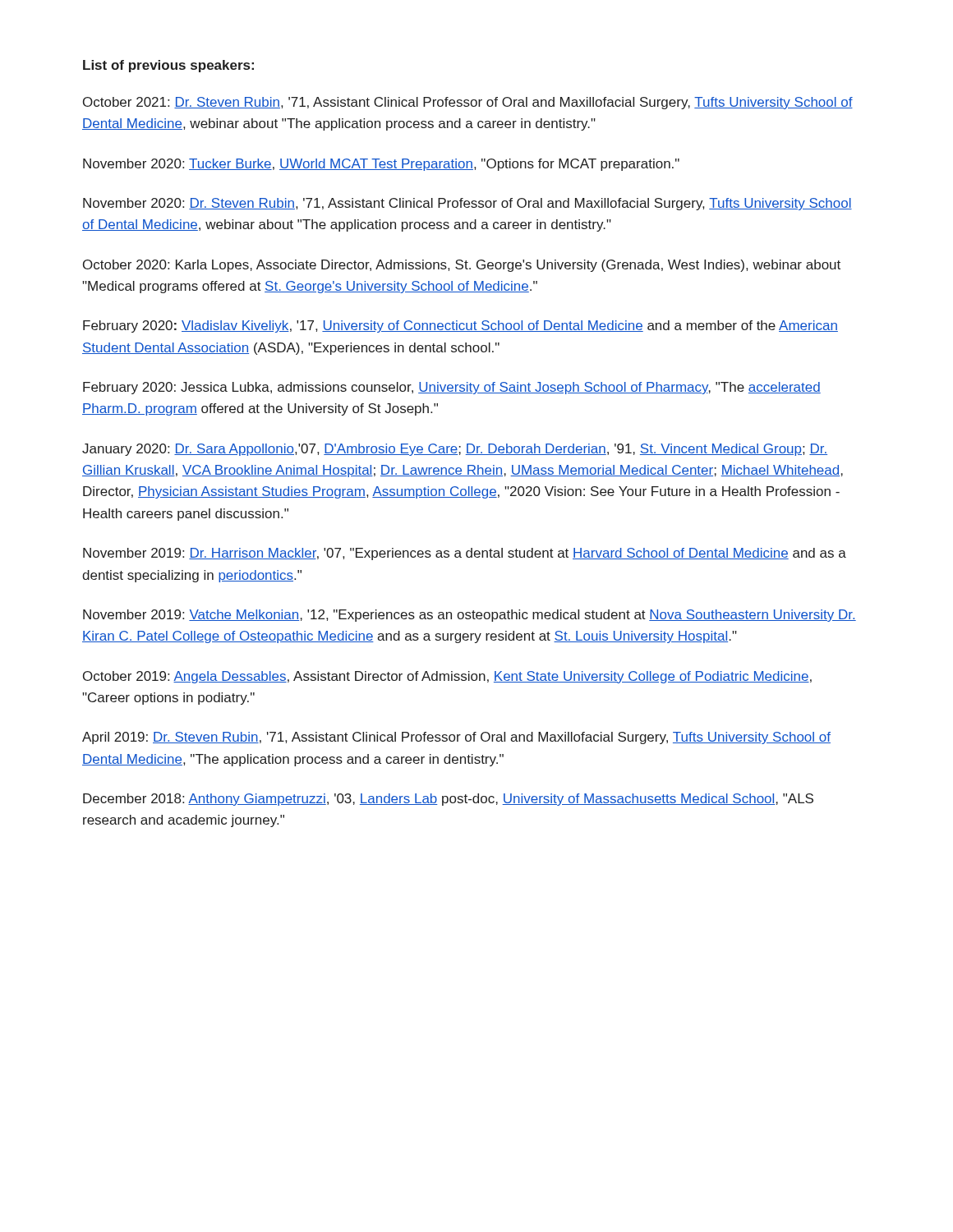Click the passage that begins "November 2020: Tucker"

tap(381, 164)
